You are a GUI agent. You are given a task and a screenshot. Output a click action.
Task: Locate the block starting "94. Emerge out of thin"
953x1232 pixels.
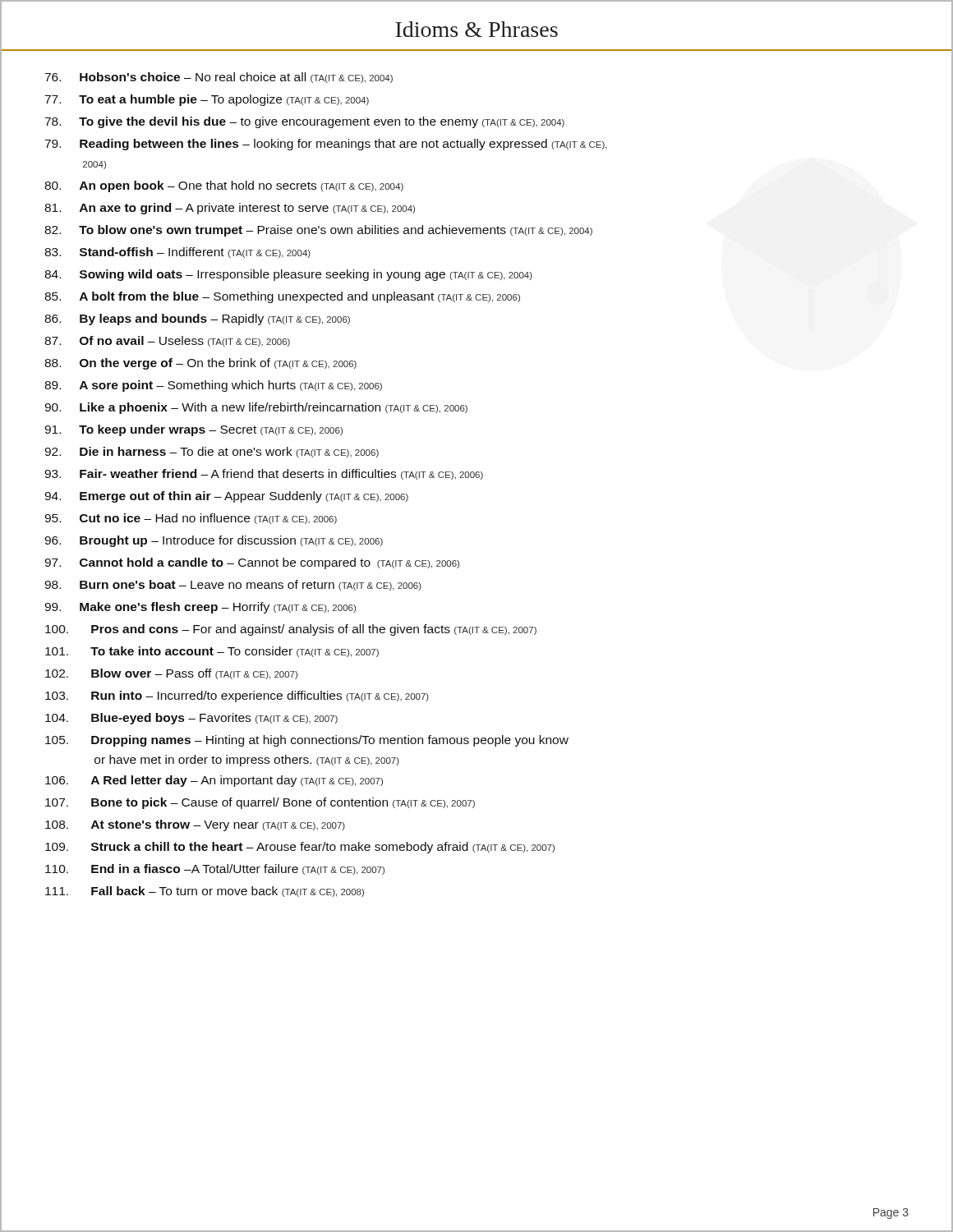pos(226,497)
